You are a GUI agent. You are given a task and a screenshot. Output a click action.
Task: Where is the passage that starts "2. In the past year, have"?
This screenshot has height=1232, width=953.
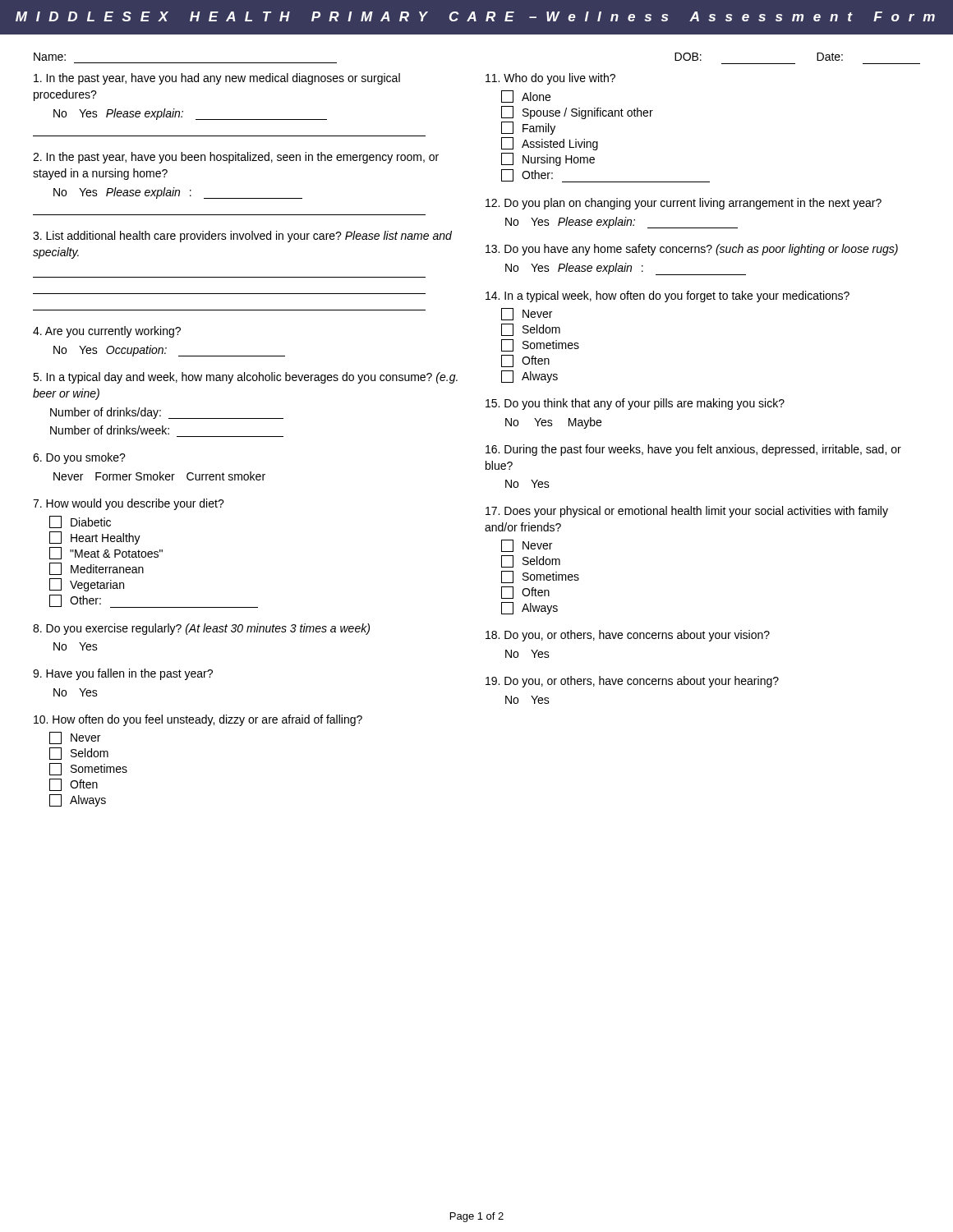click(x=236, y=158)
